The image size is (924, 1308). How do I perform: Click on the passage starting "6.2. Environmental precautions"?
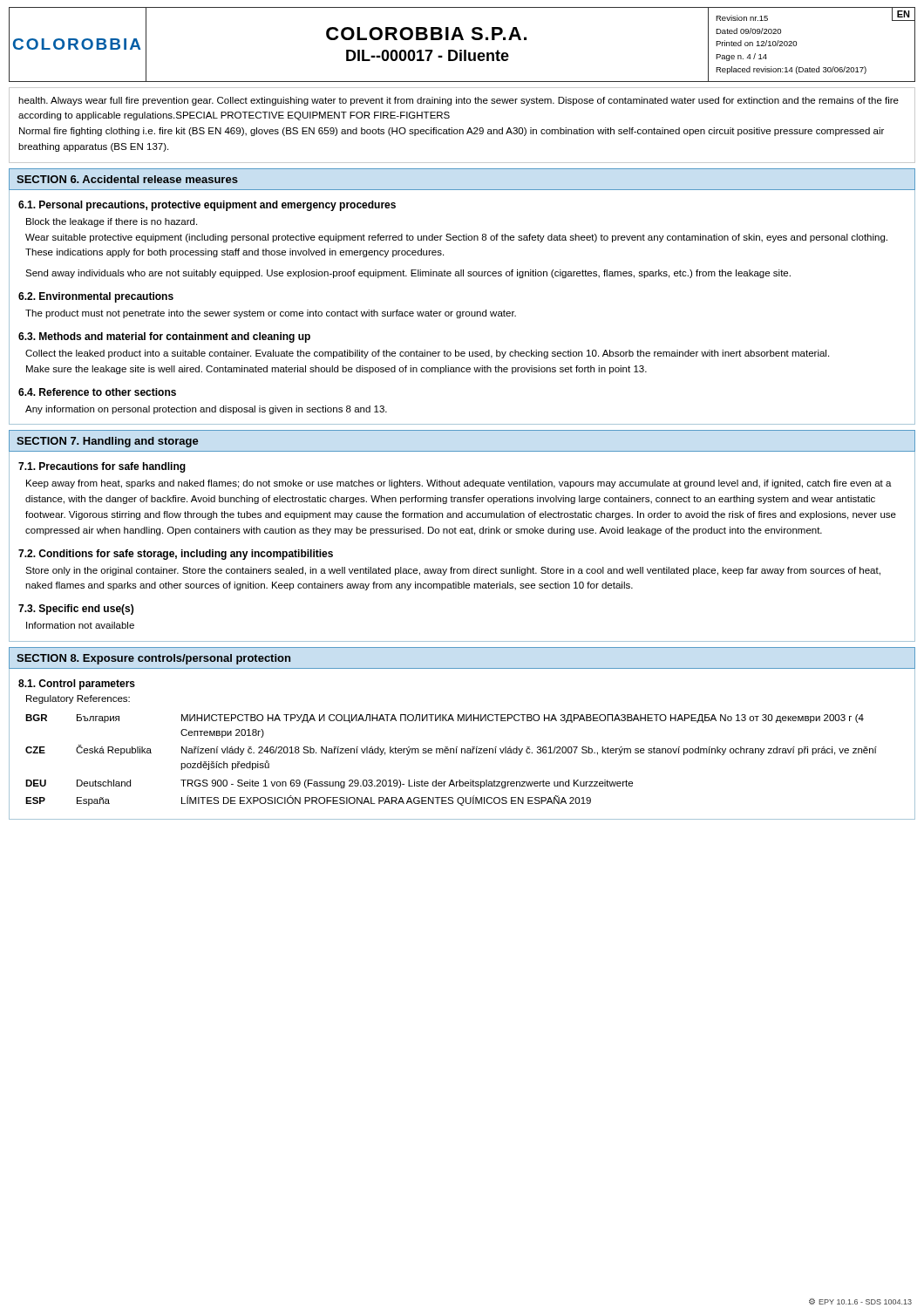[96, 297]
